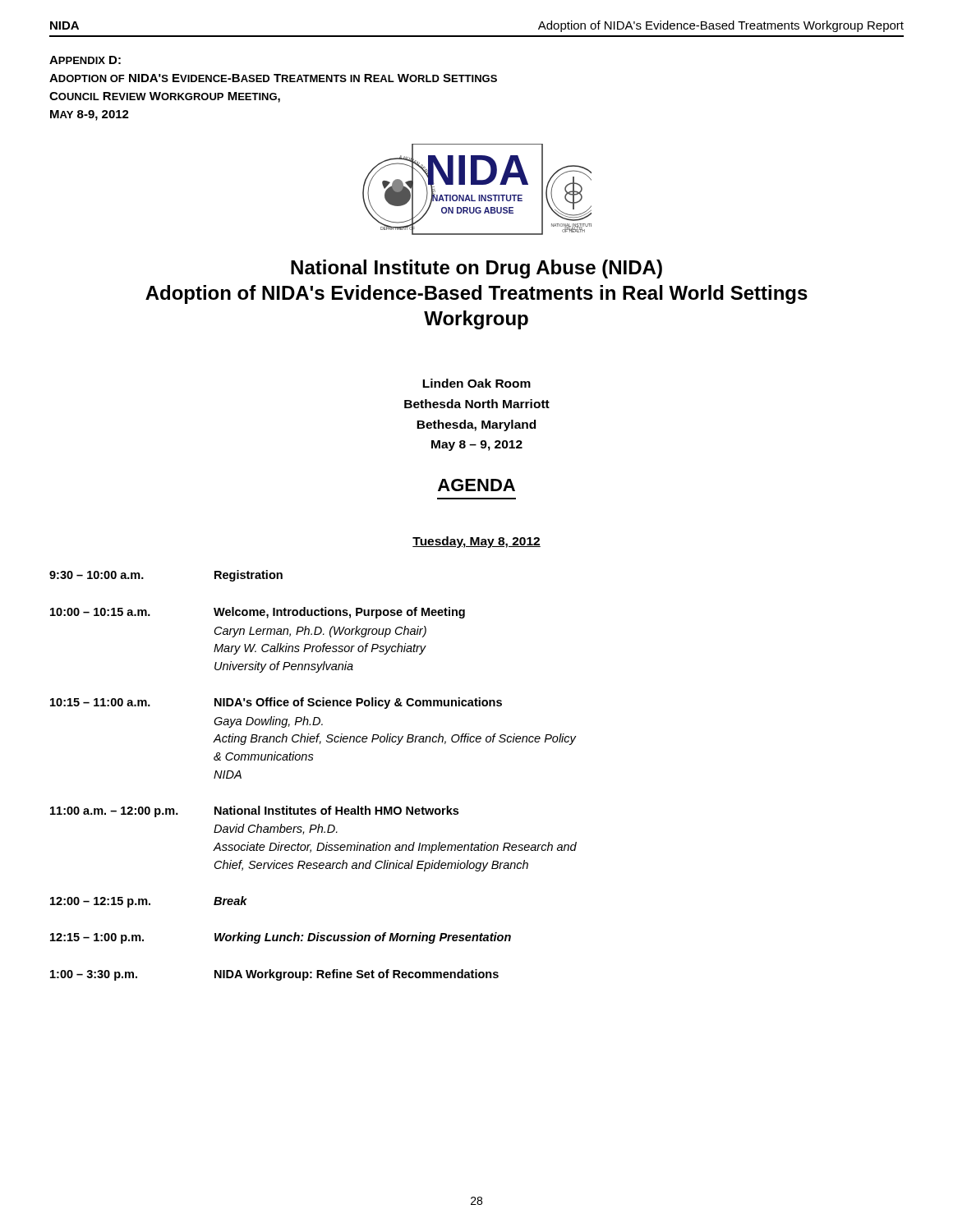The image size is (953, 1232).
Task: Find the text block containing "Linden Oak Room Bethesda North Marriott"
Action: point(476,414)
